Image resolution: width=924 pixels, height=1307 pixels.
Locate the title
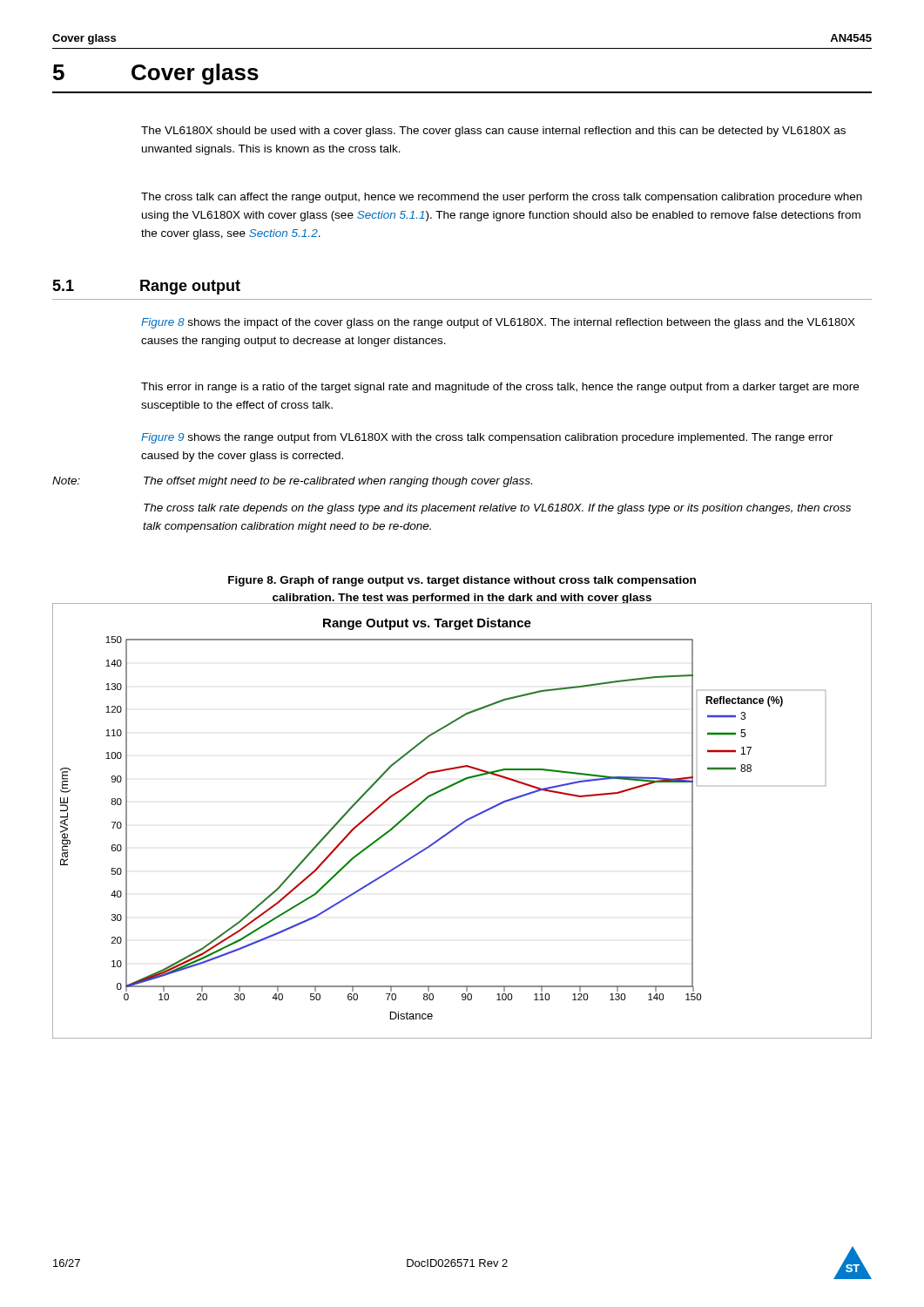(156, 73)
